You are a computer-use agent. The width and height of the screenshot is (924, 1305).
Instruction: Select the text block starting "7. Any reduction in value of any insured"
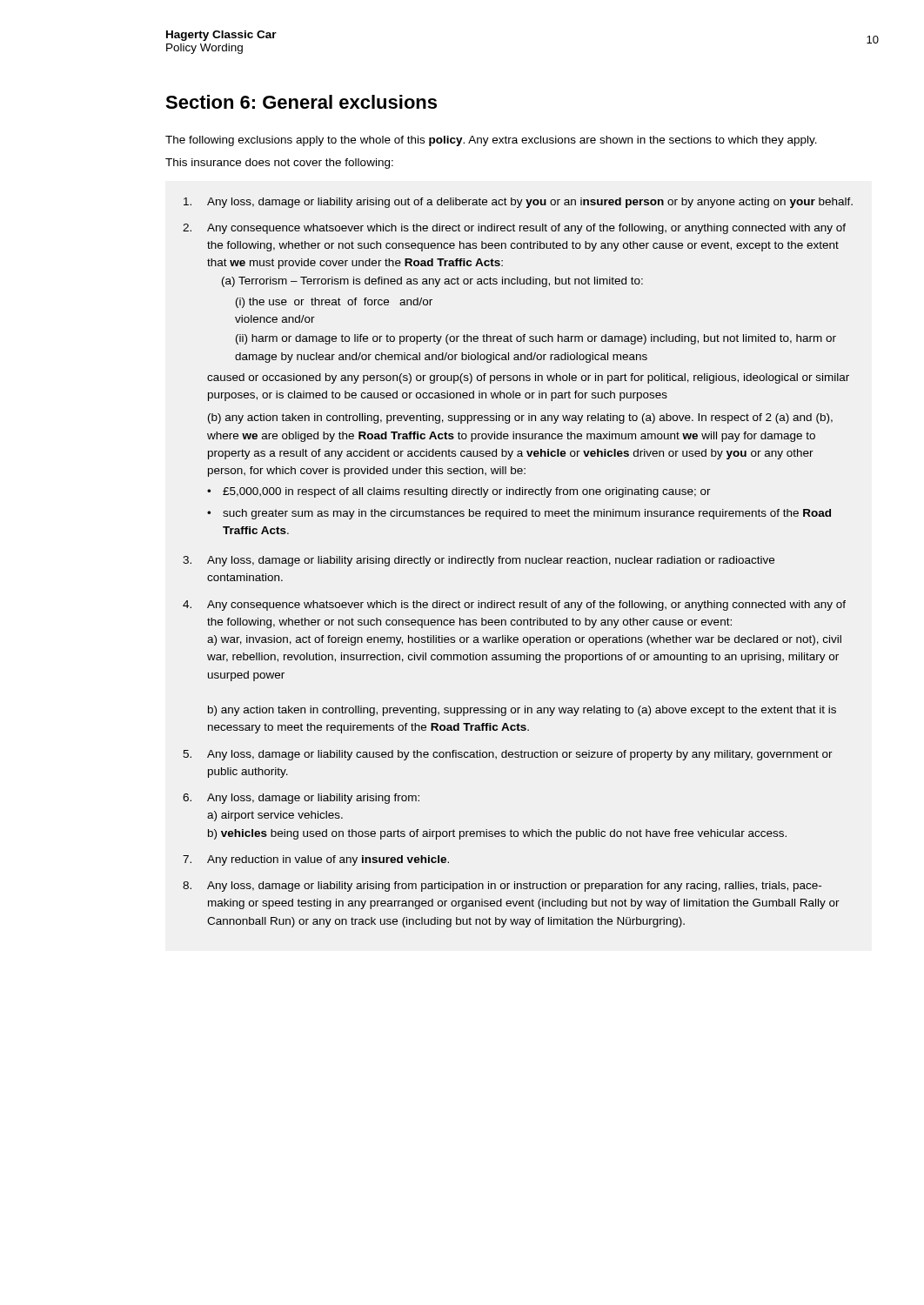click(x=316, y=860)
